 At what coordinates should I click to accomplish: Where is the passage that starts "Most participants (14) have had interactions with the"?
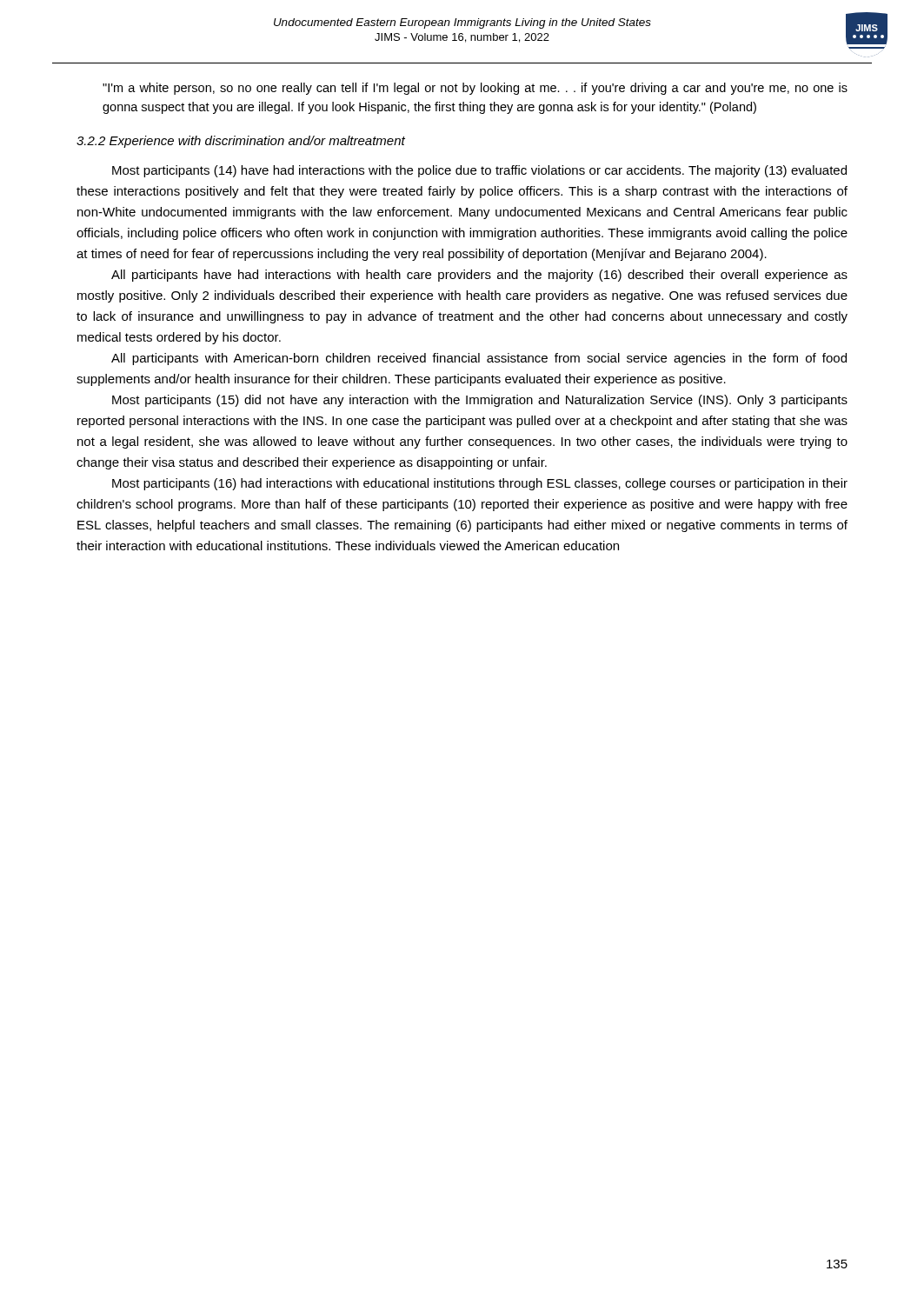click(x=462, y=212)
